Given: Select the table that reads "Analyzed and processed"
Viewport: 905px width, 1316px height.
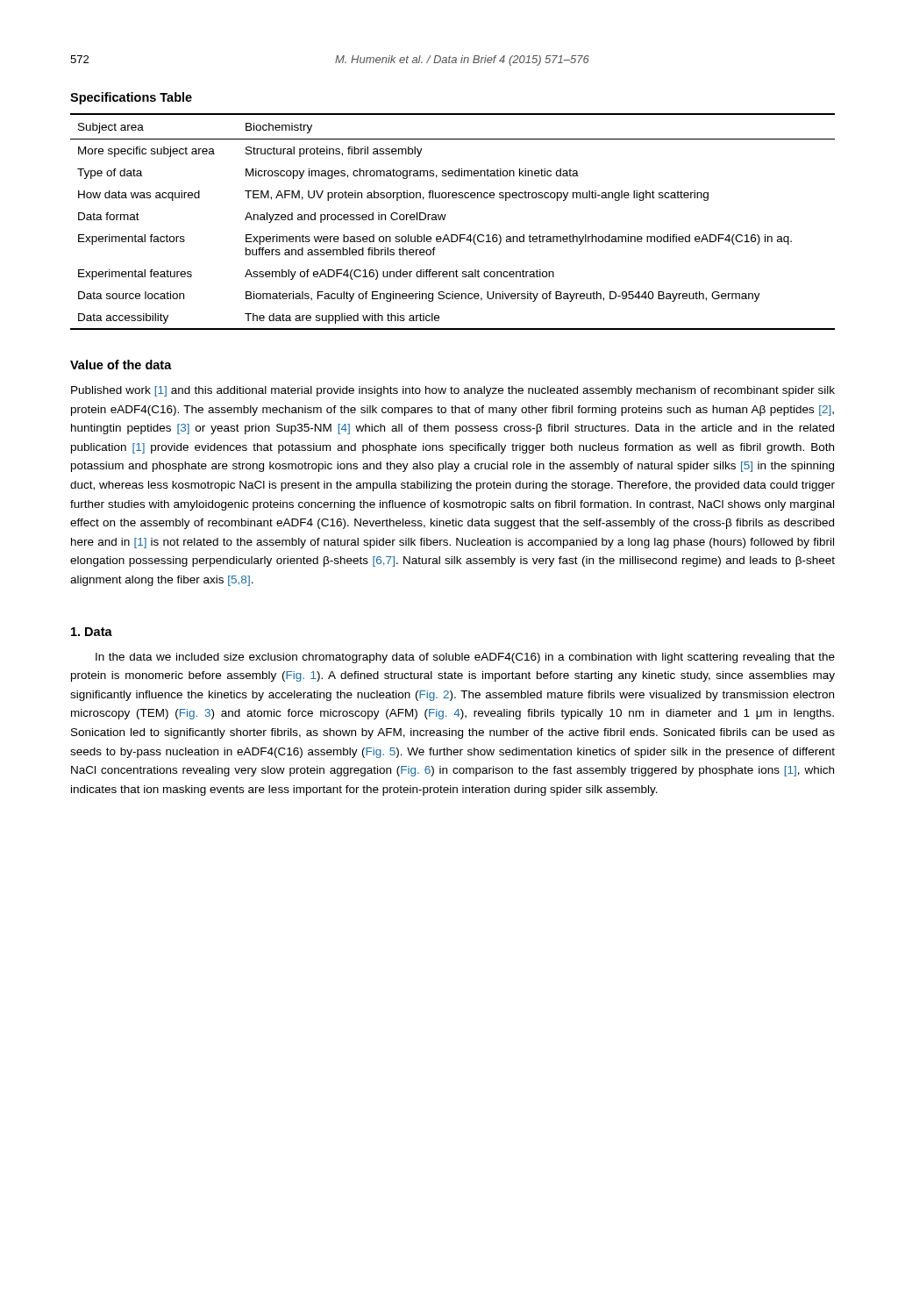Looking at the screenshot, I should pos(452,222).
